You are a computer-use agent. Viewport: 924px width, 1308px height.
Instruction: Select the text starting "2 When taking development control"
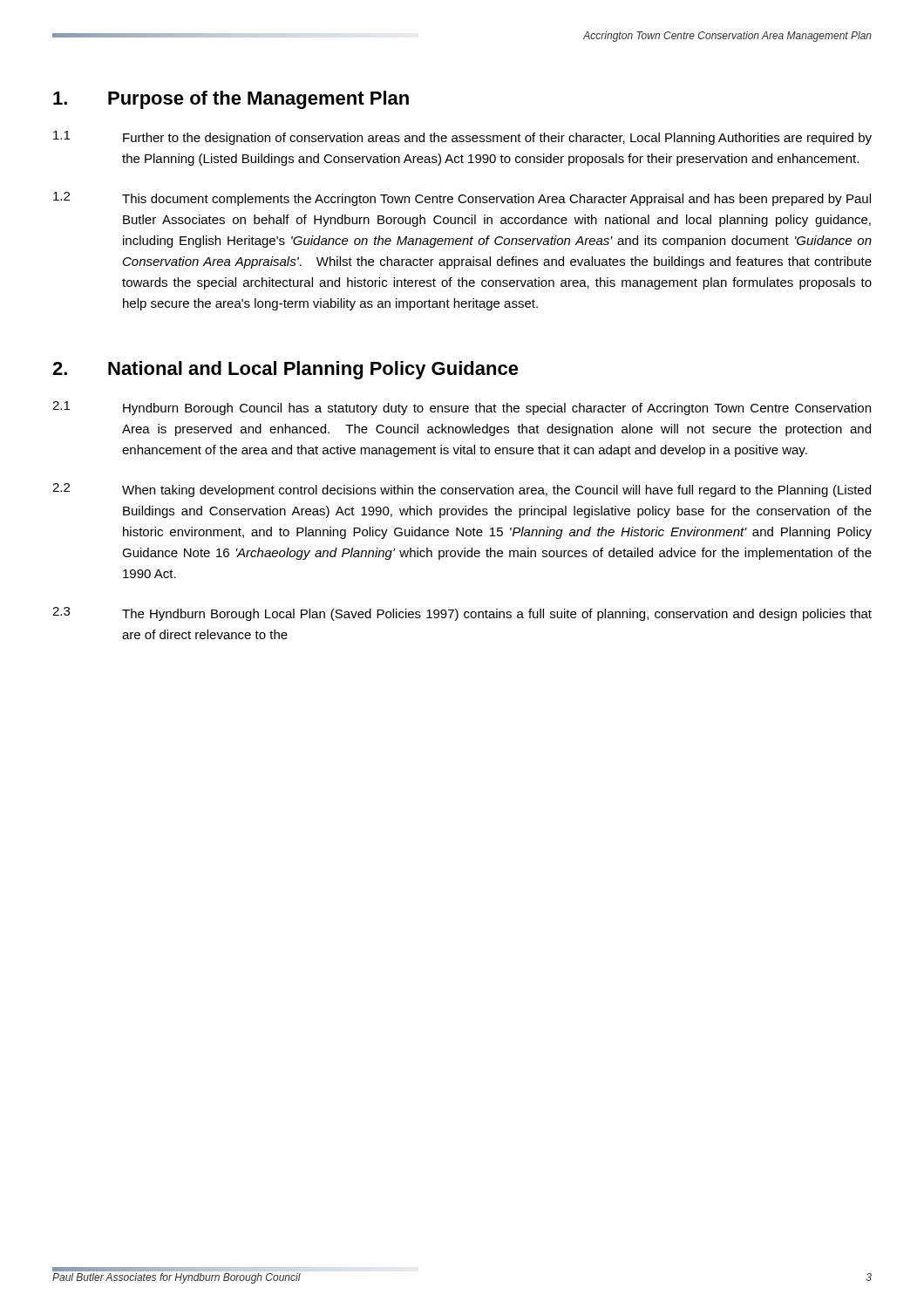[462, 532]
